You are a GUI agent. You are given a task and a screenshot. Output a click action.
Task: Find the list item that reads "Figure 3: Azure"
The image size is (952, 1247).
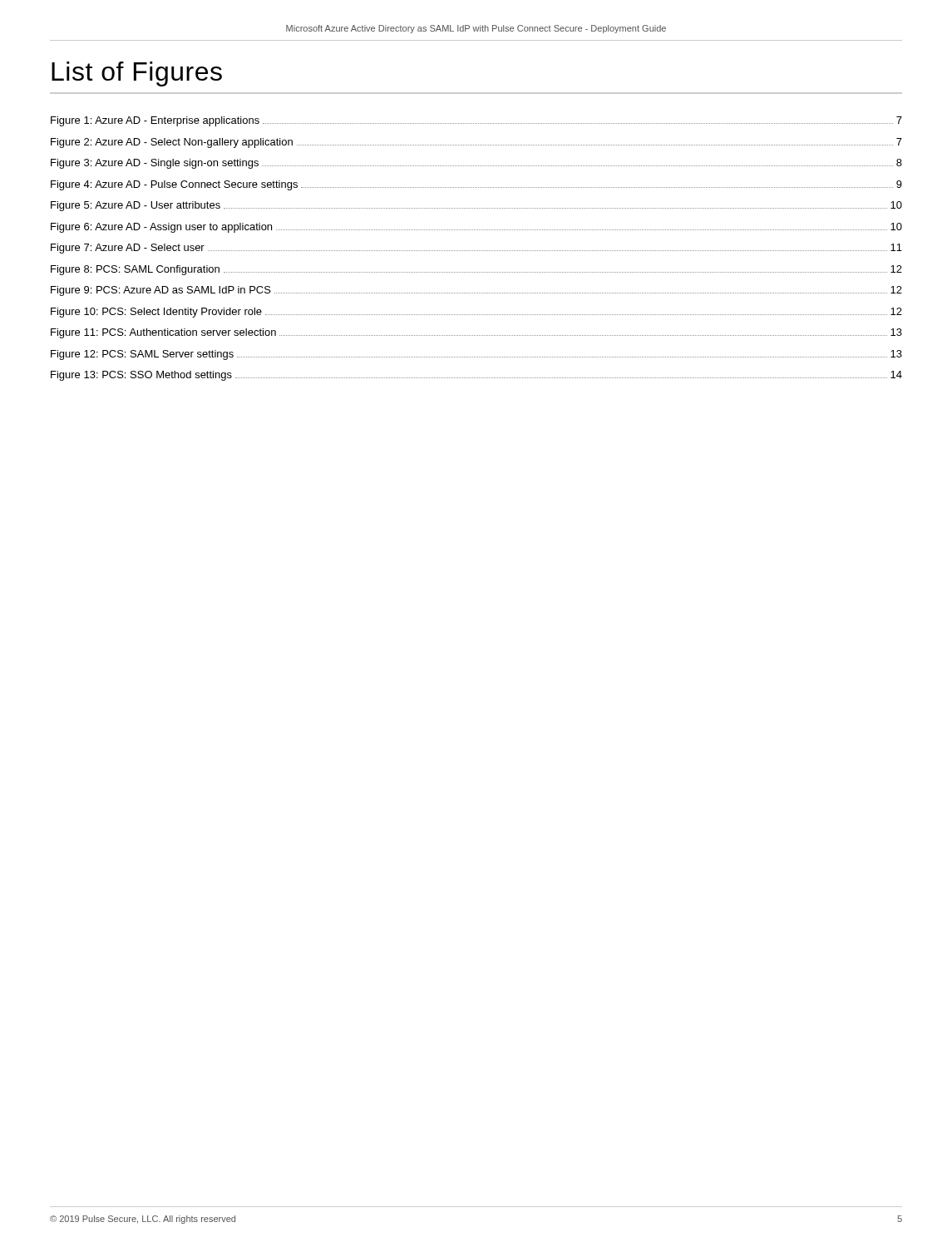coord(476,163)
